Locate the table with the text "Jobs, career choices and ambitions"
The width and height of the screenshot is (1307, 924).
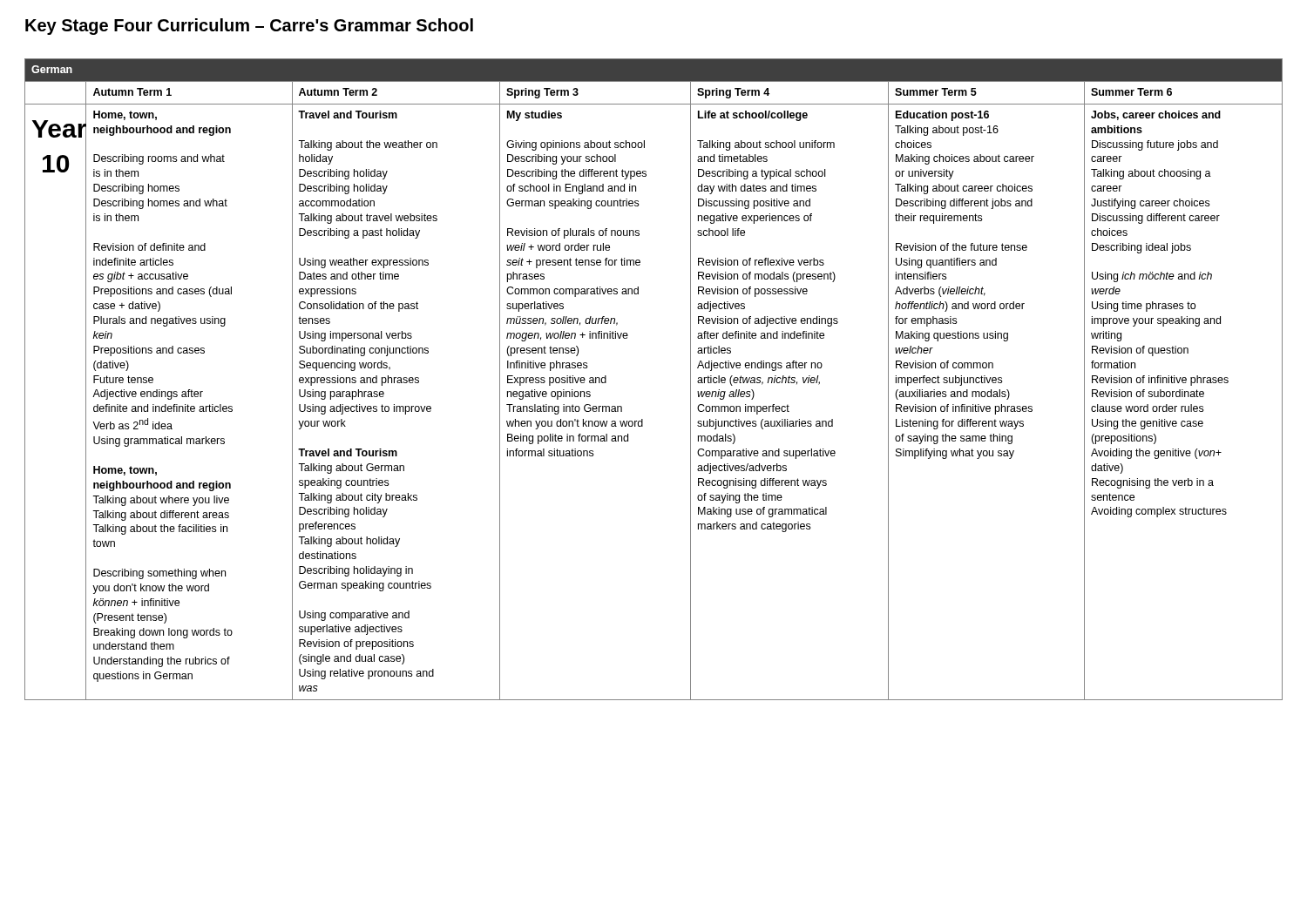654,379
